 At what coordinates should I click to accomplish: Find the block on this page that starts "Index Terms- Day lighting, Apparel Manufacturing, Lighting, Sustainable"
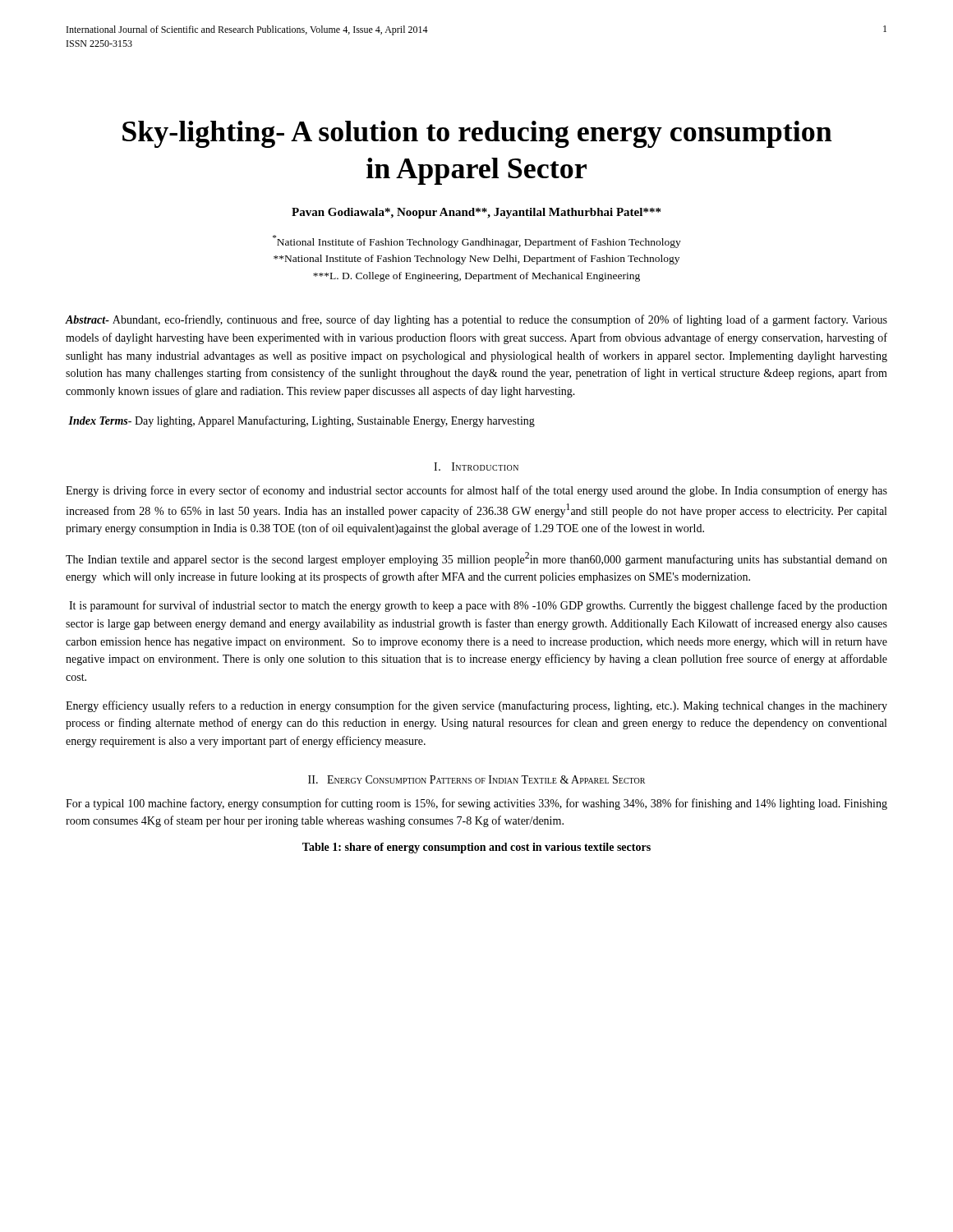click(x=300, y=421)
